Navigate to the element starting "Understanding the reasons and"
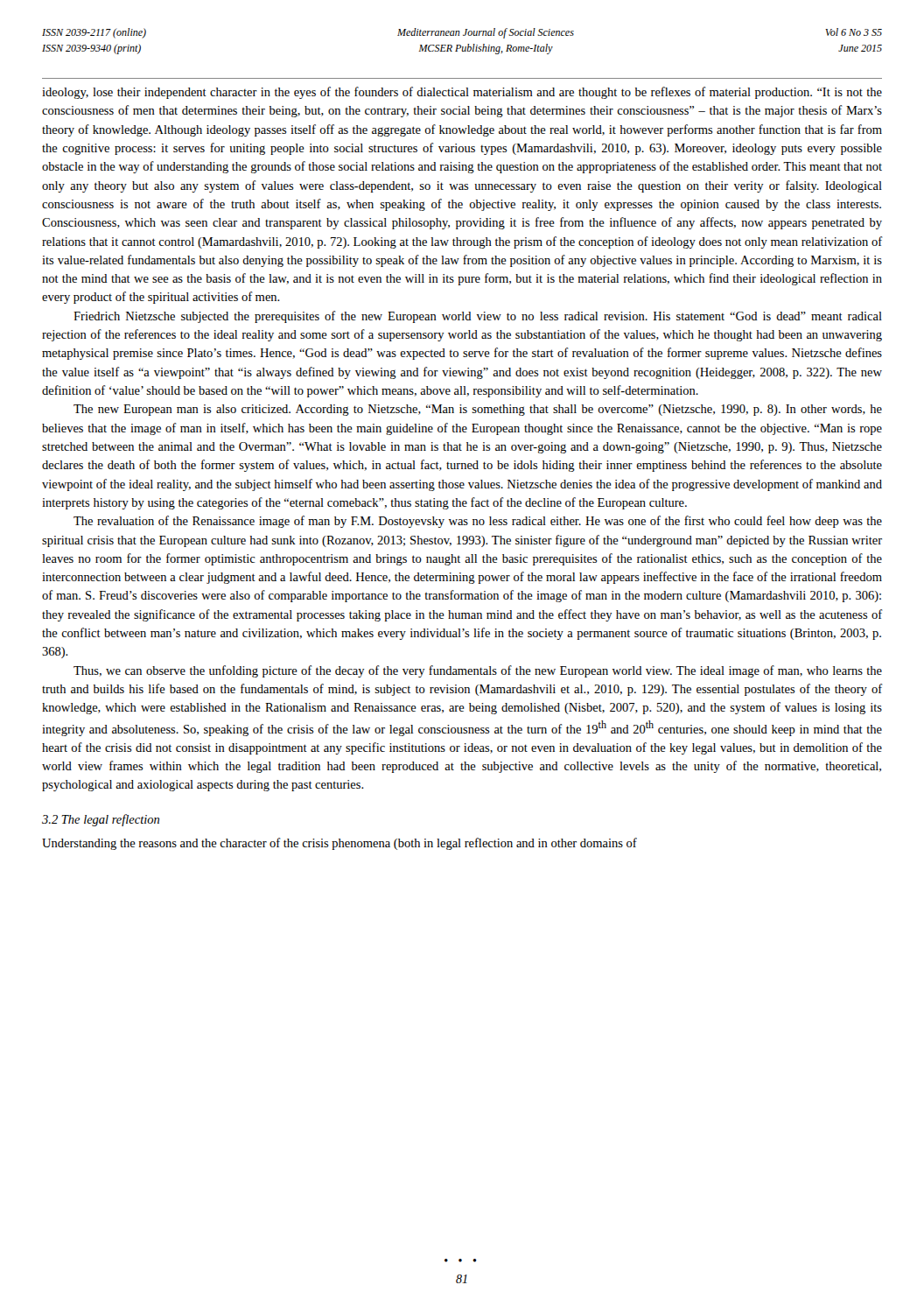The height and width of the screenshot is (1313, 924). pos(462,843)
